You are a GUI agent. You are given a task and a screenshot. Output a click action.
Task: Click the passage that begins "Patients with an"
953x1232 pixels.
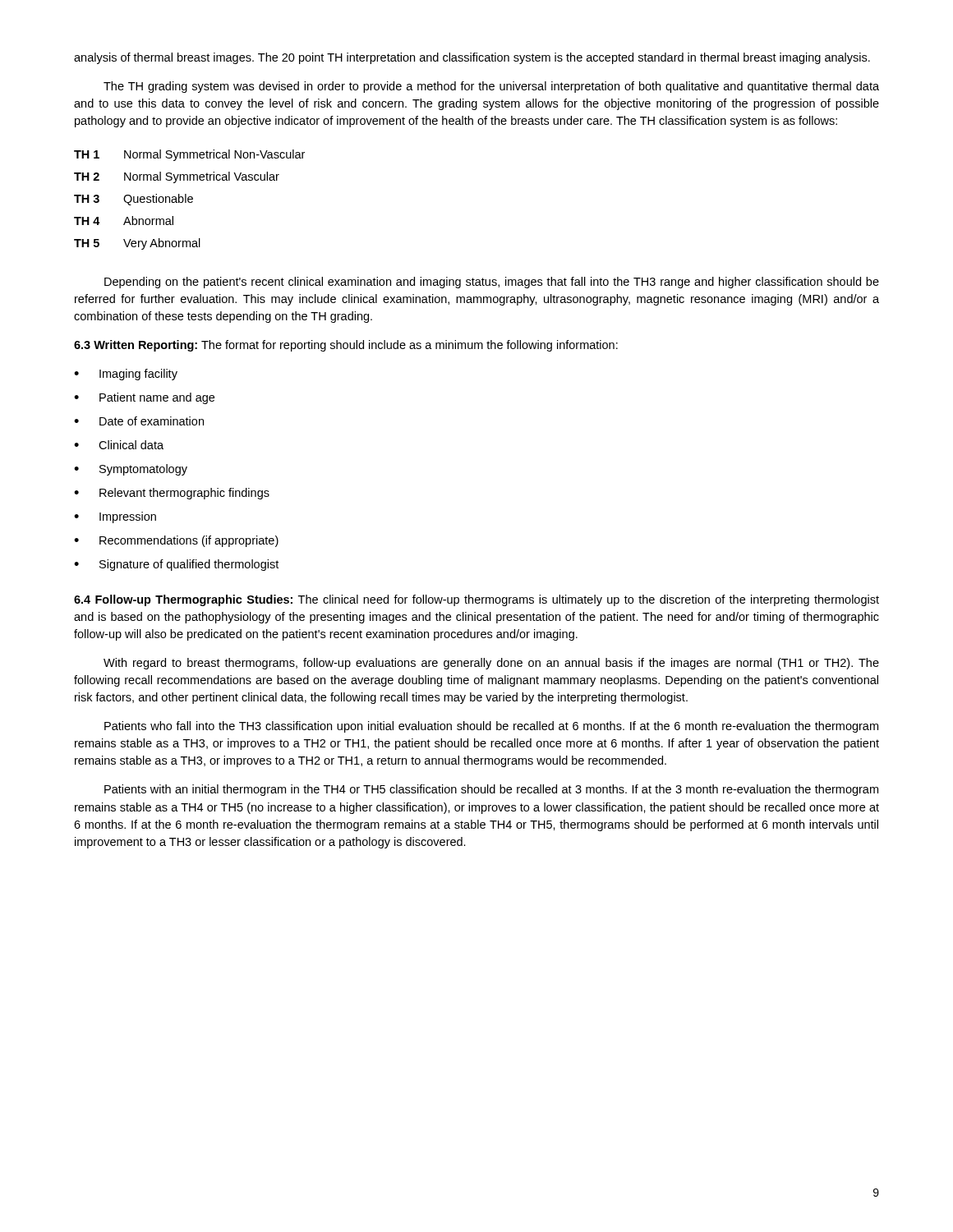476,816
